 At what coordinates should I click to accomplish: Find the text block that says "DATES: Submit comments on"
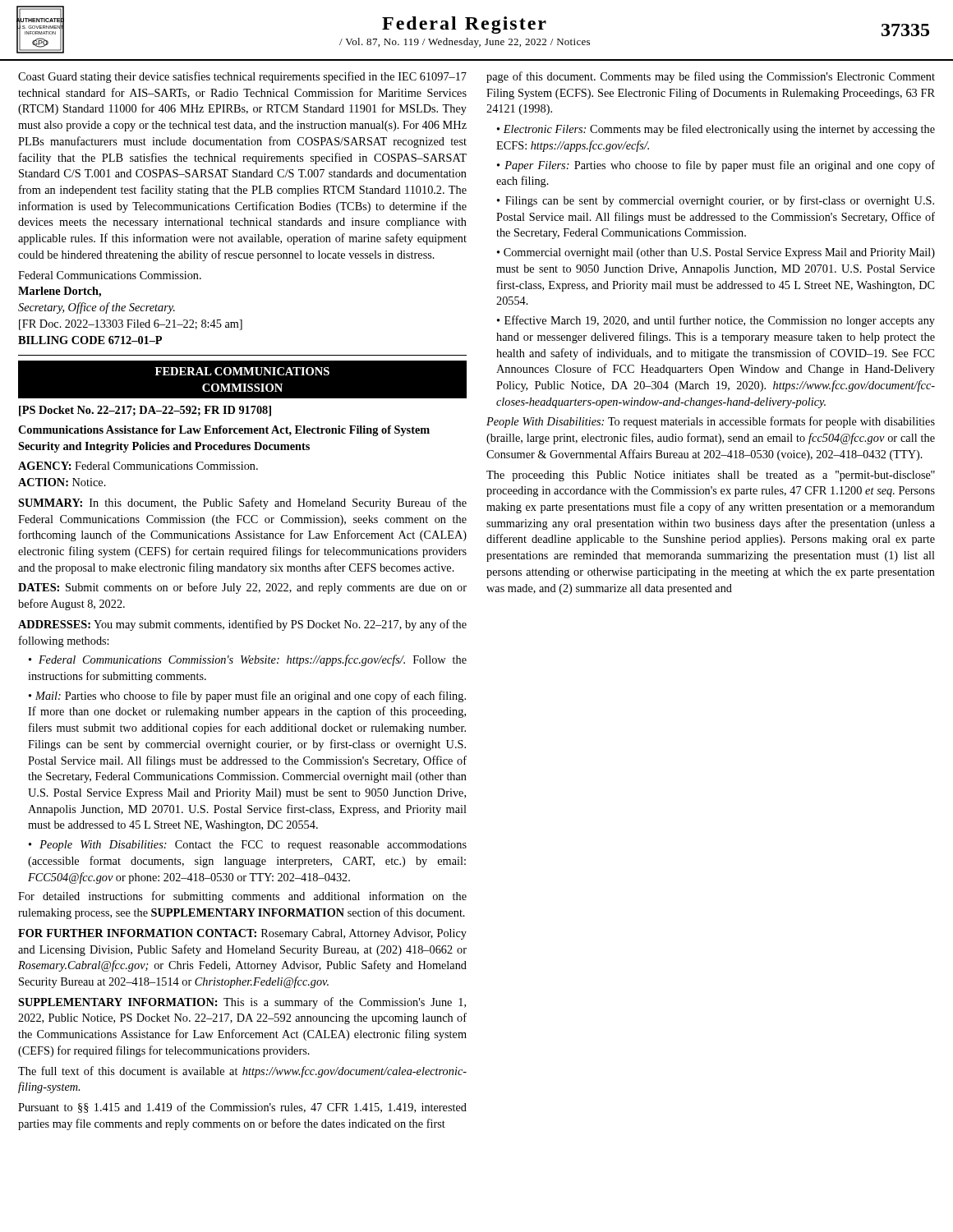(x=242, y=596)
